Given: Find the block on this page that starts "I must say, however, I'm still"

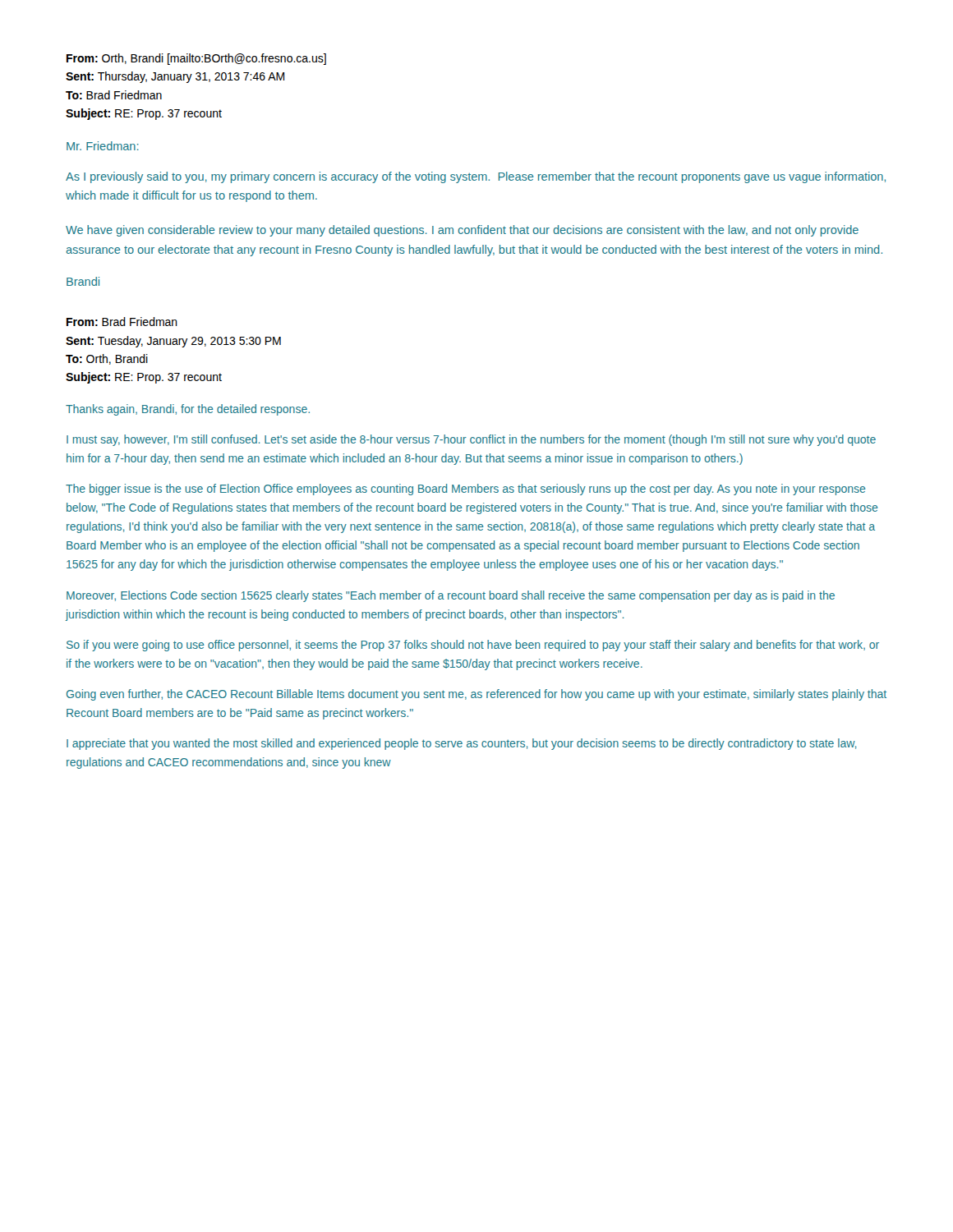Looking at the screenshot, I should pyautogui.click(x=471, y=449).
